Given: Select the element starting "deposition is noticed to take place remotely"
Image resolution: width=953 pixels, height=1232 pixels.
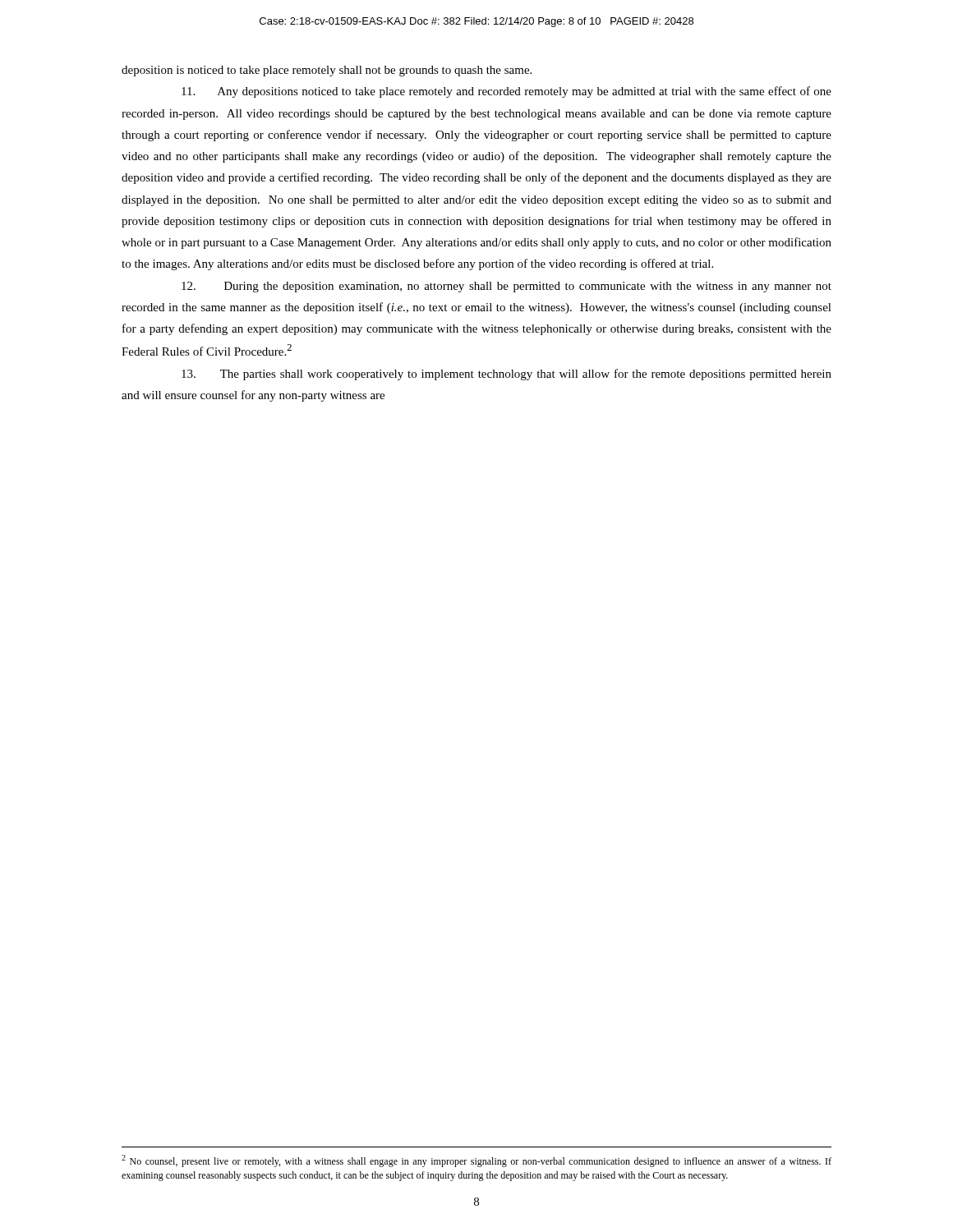Looking at the screenshot, I should point(327,70).
